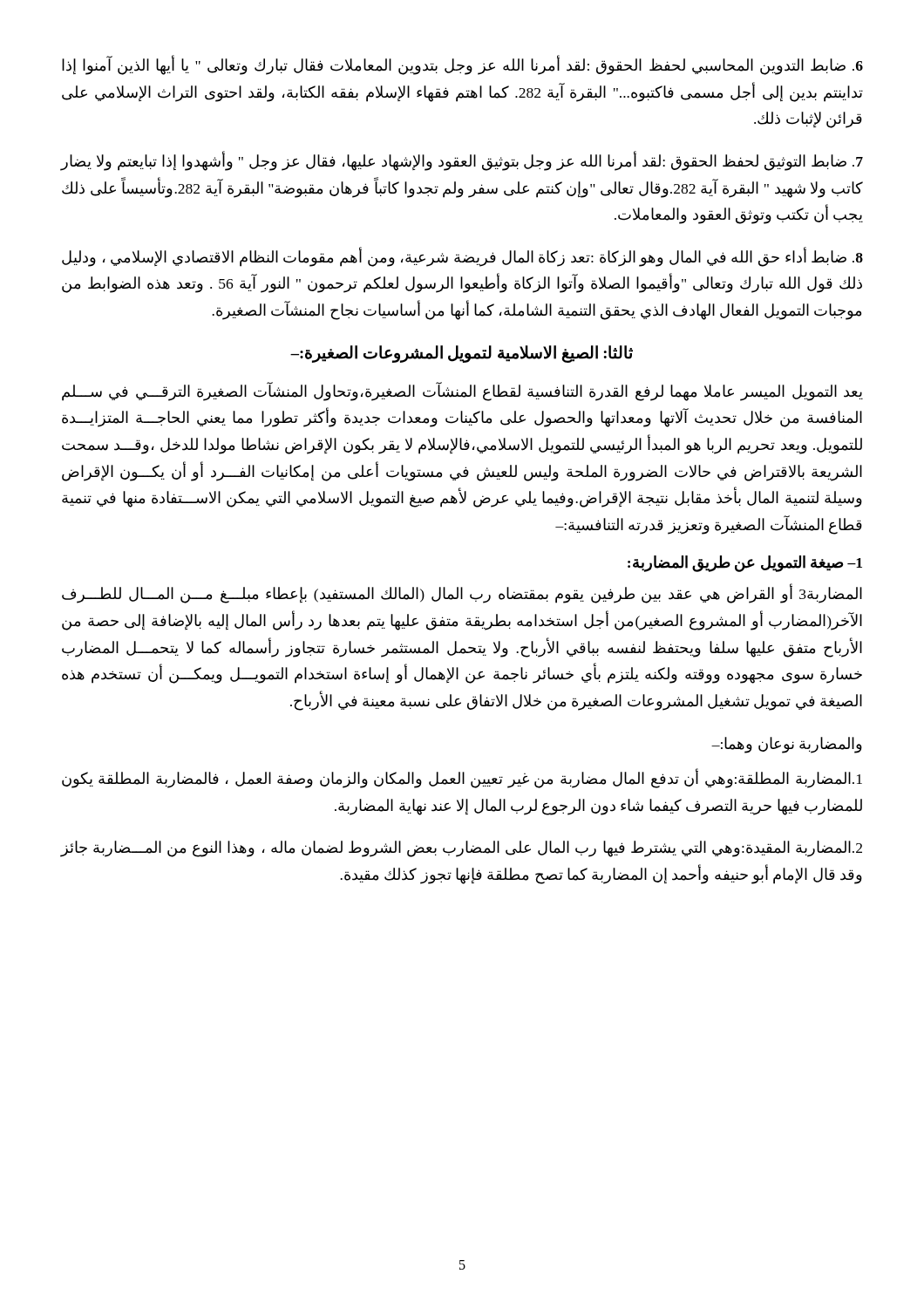Point to "والمضاربة نوعان وهما:–"
Image resolution: width=924 pixels, height=1308 pixels.
coord(787,743)
